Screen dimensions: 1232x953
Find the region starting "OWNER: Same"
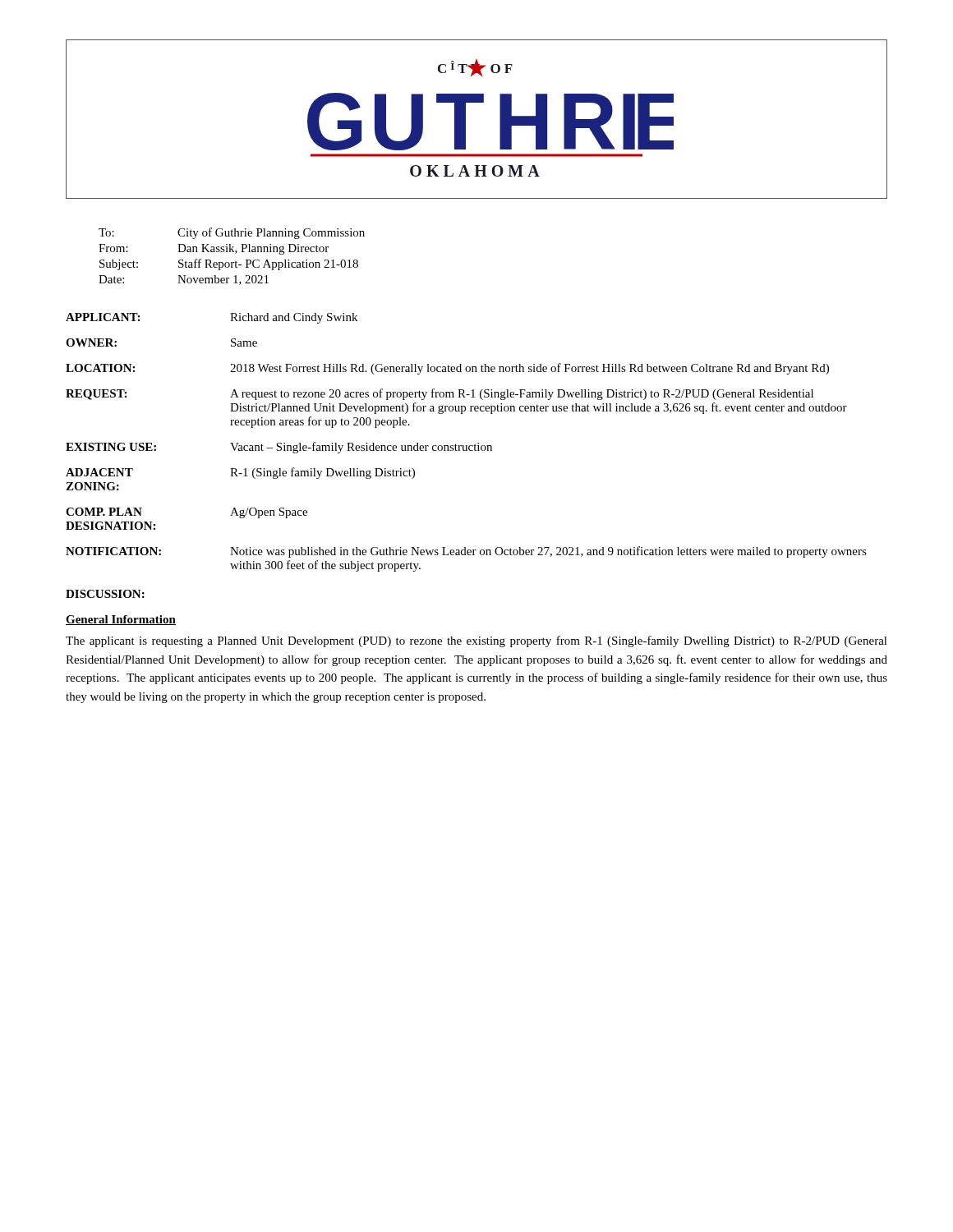pyautogui.click(x=90, y=342)
